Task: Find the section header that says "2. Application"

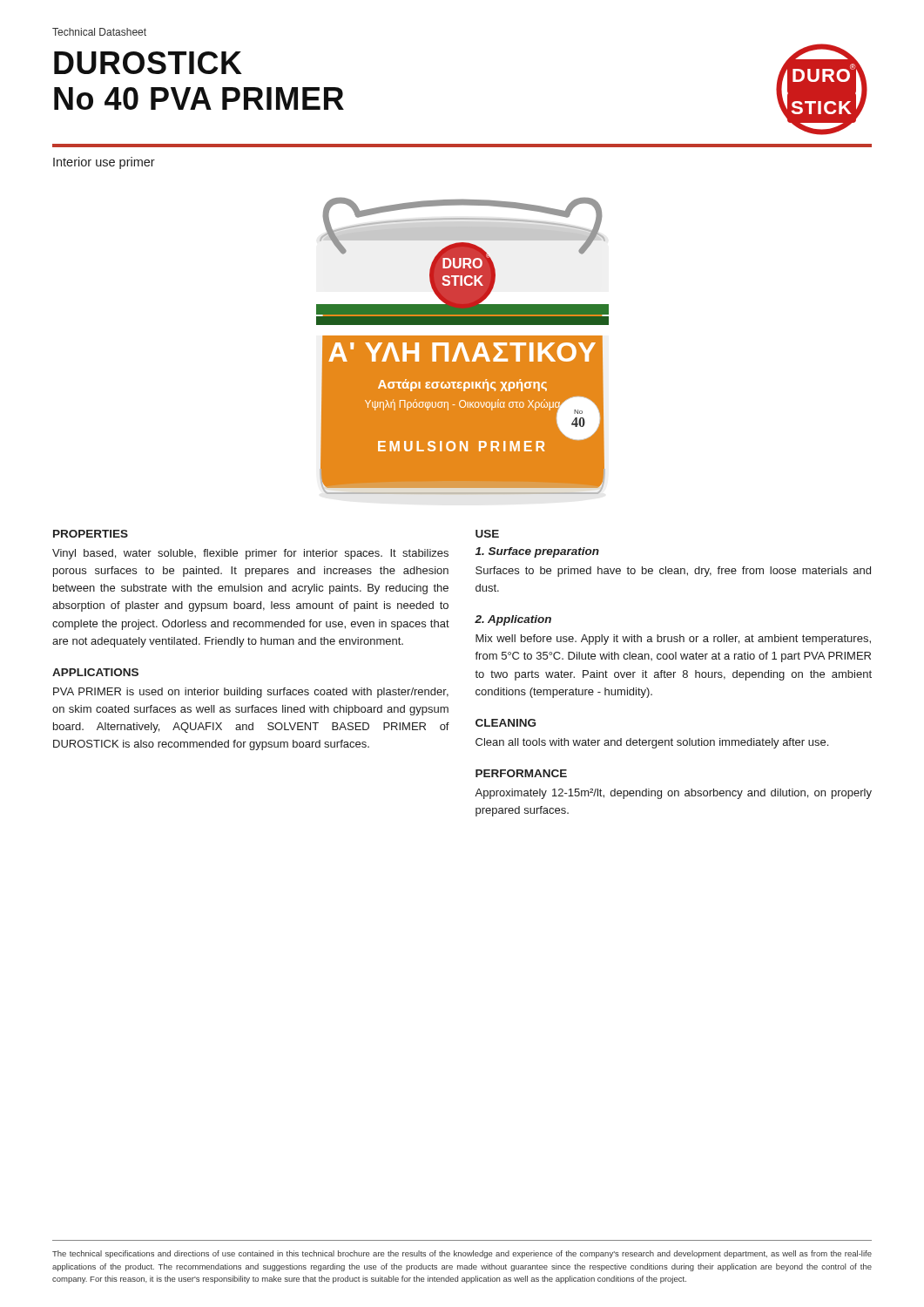Action: (513, 619)
